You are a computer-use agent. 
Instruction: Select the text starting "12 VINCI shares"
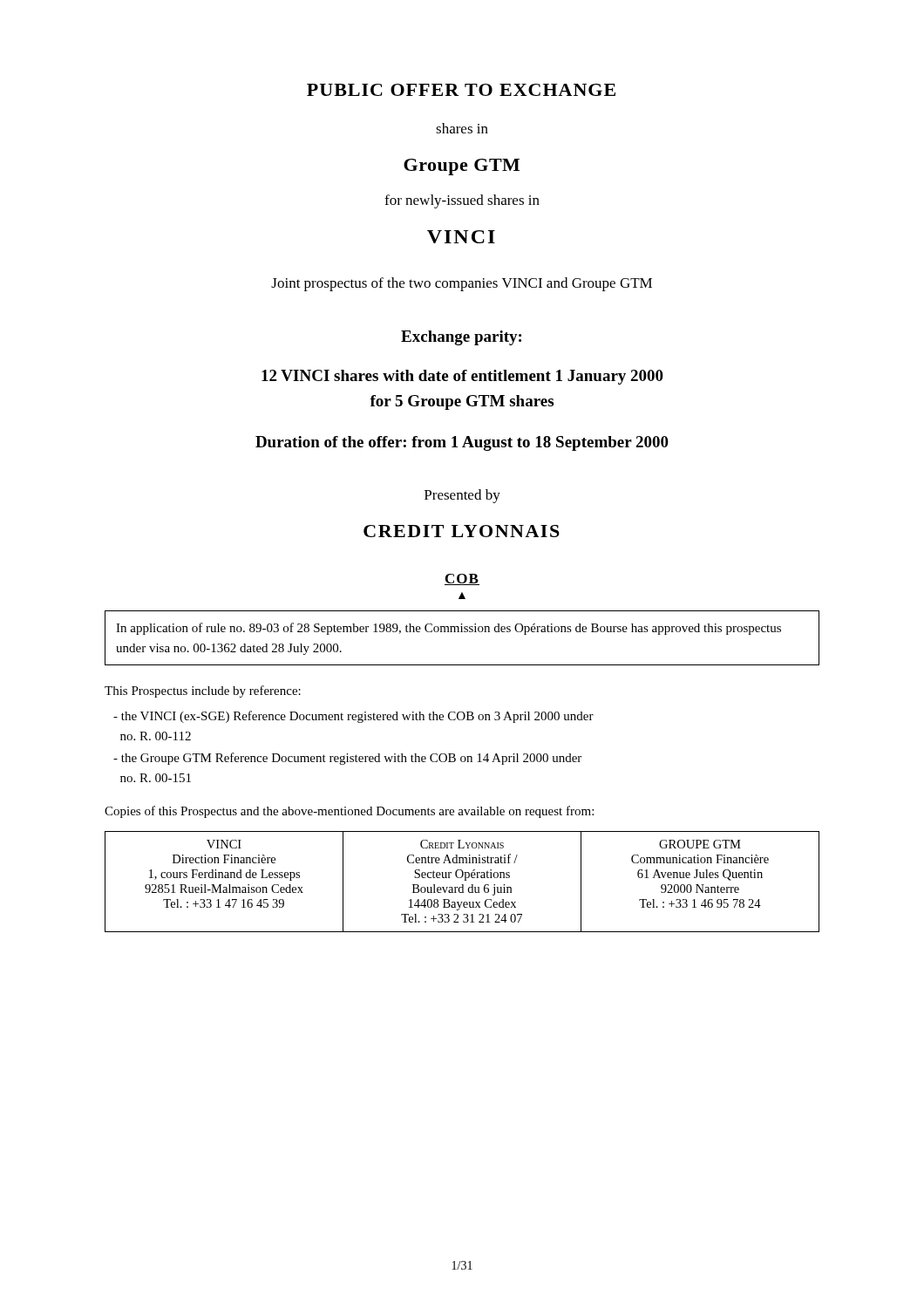point(462,388)
